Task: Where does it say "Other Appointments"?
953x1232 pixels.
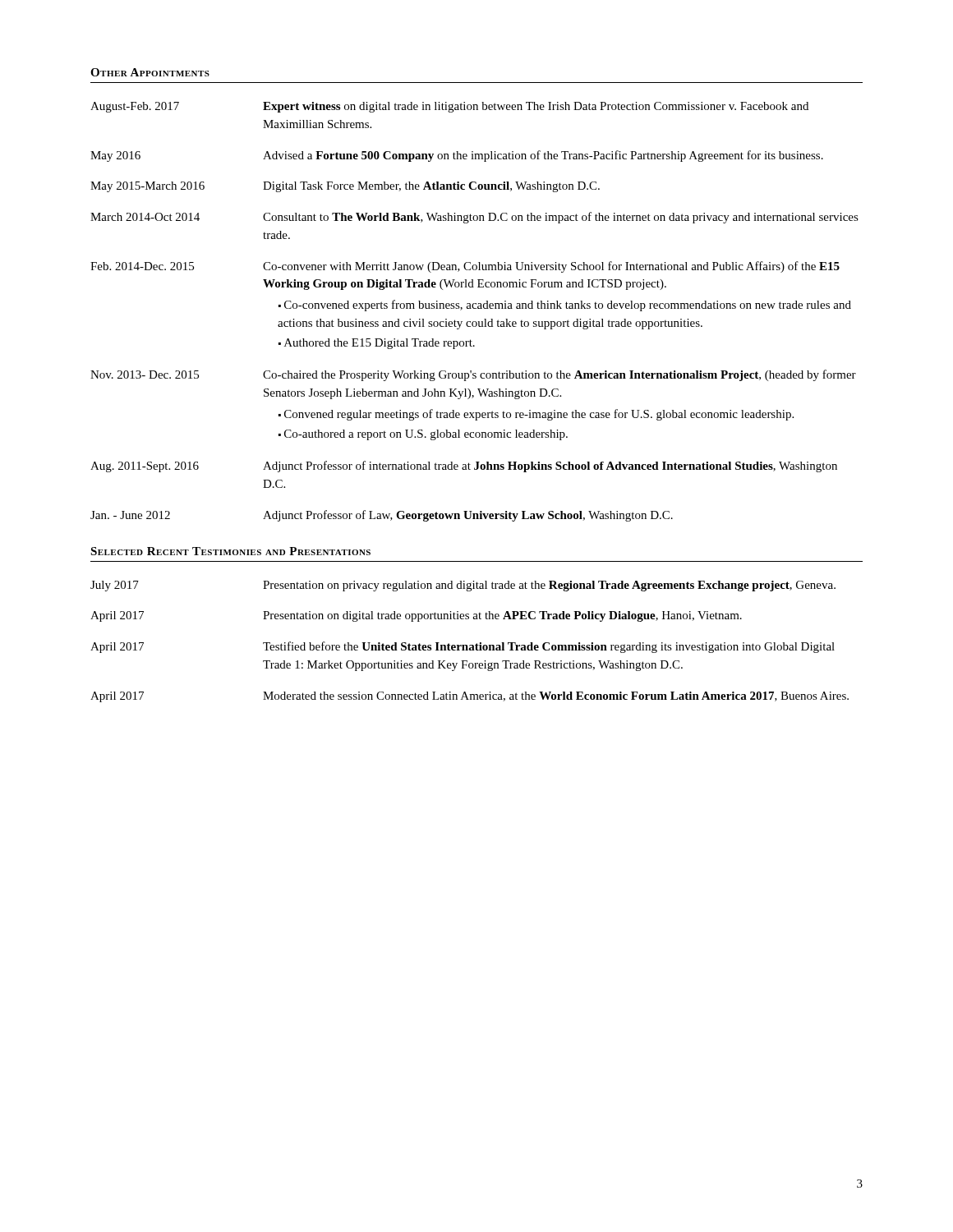Action: pyautogui.click(x=150, y=72)
